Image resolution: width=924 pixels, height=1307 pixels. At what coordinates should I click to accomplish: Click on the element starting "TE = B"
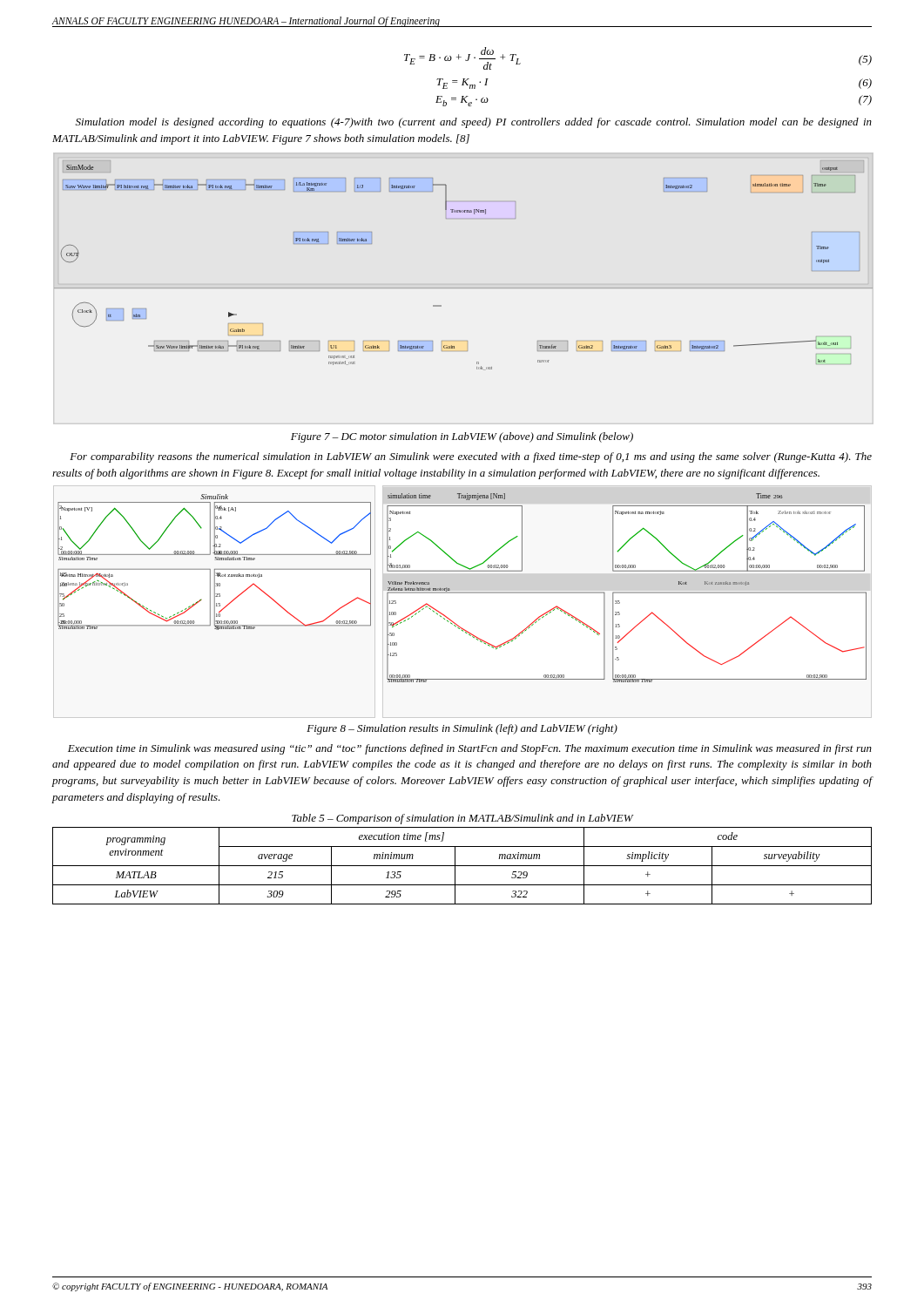point(487,59)
